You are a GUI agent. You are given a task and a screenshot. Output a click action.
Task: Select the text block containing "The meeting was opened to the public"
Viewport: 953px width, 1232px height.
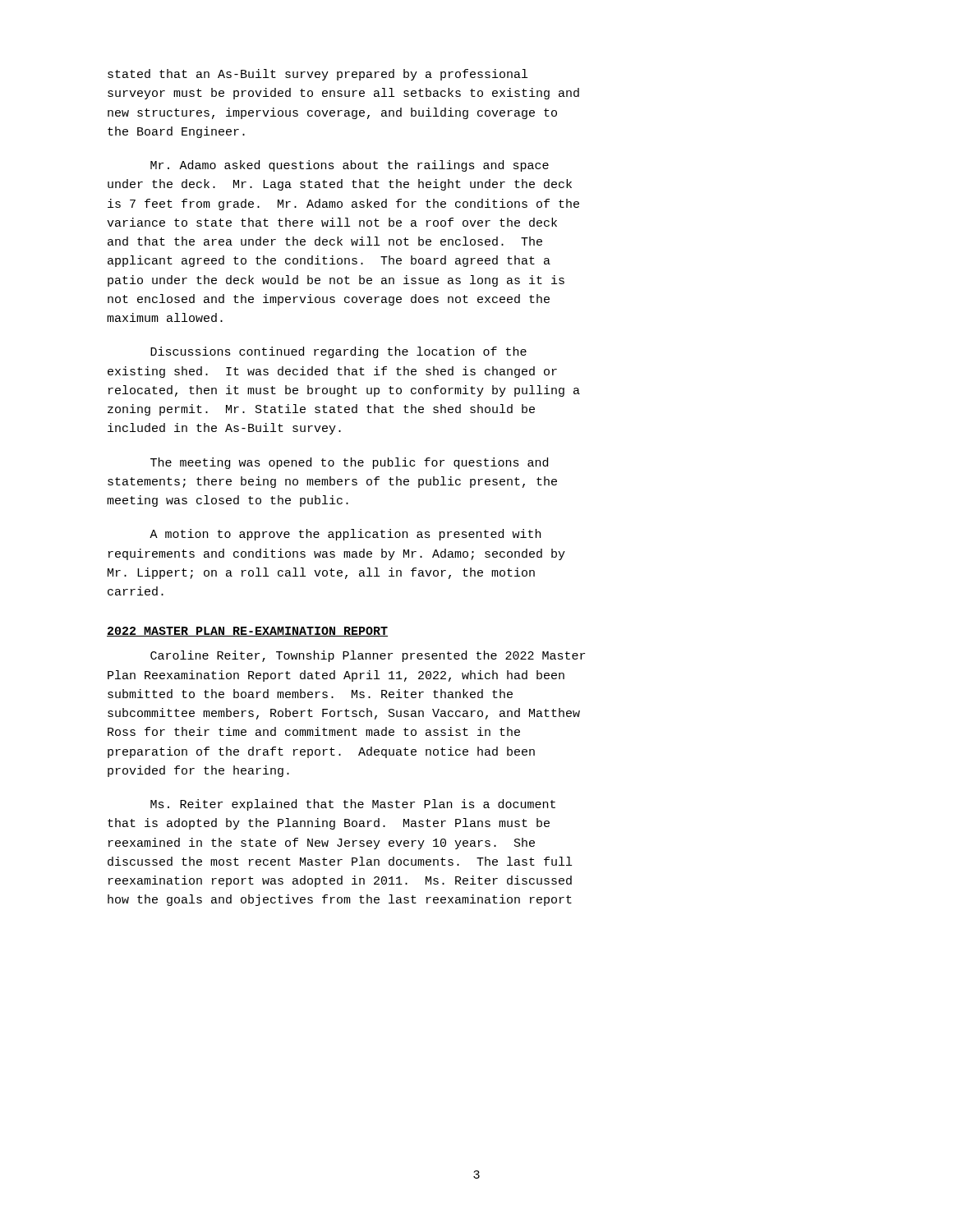332,482
